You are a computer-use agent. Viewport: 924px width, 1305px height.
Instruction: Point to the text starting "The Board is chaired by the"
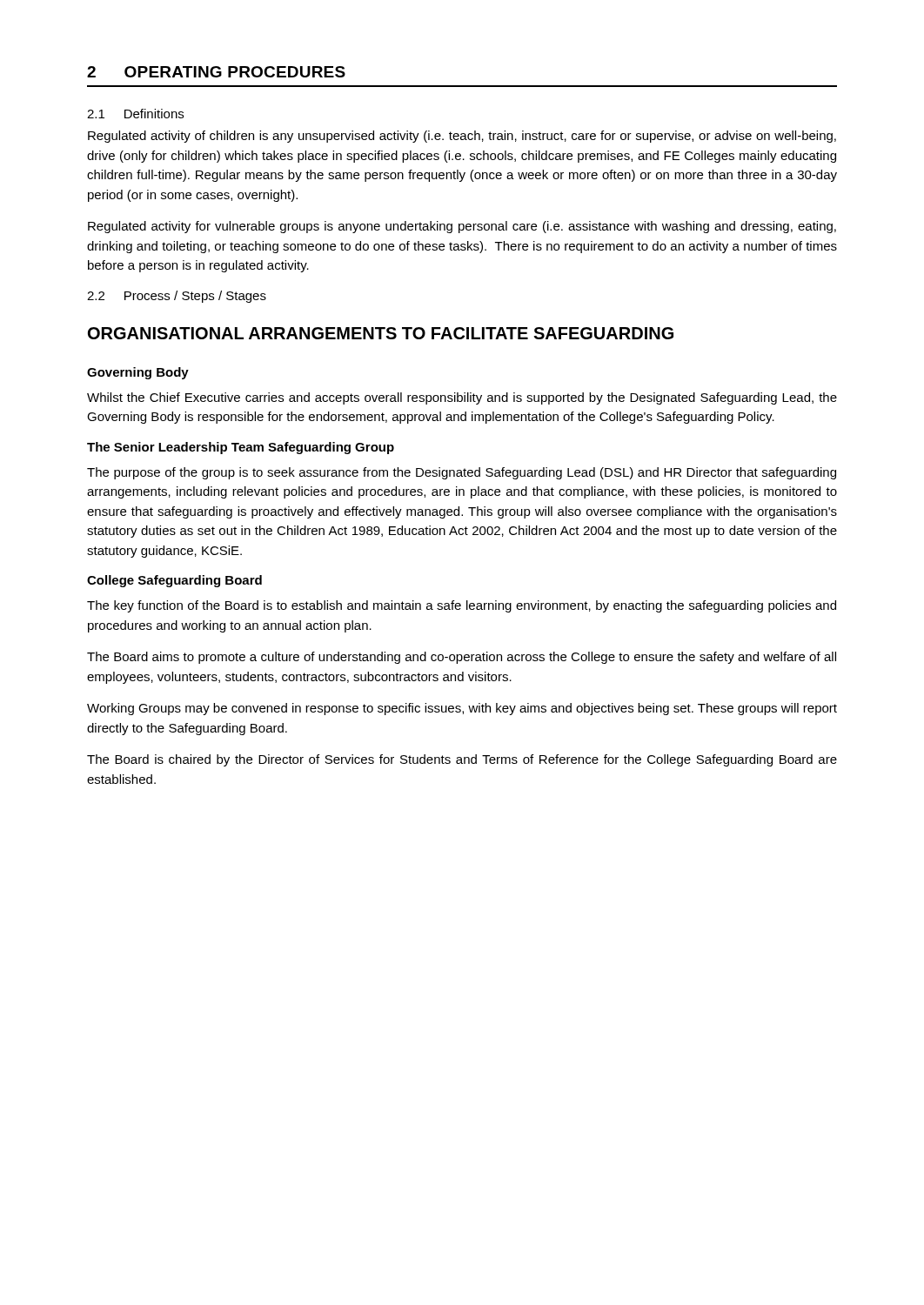(x=462, y=769)
